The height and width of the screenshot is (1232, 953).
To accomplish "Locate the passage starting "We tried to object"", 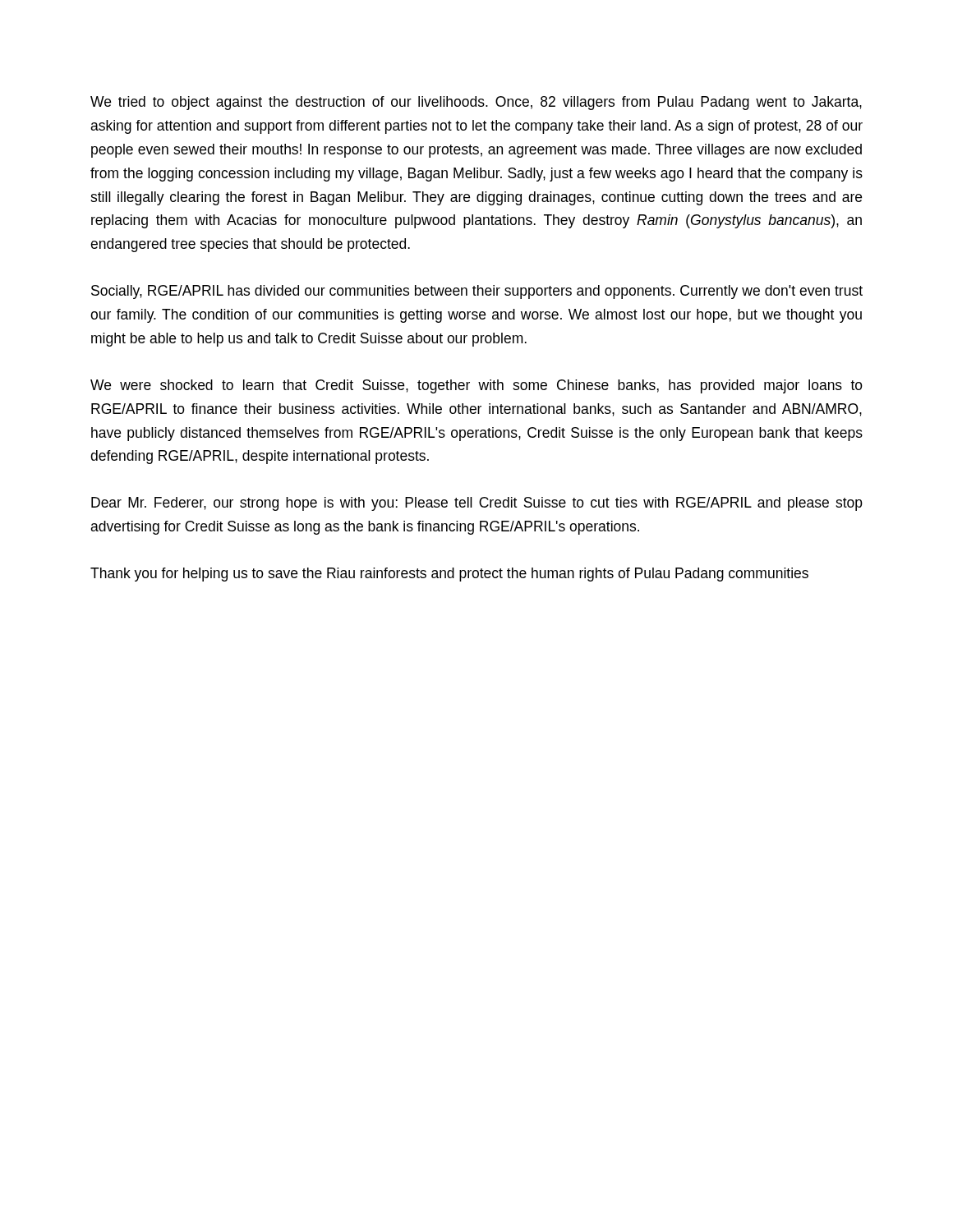I will tap(476, 173).
